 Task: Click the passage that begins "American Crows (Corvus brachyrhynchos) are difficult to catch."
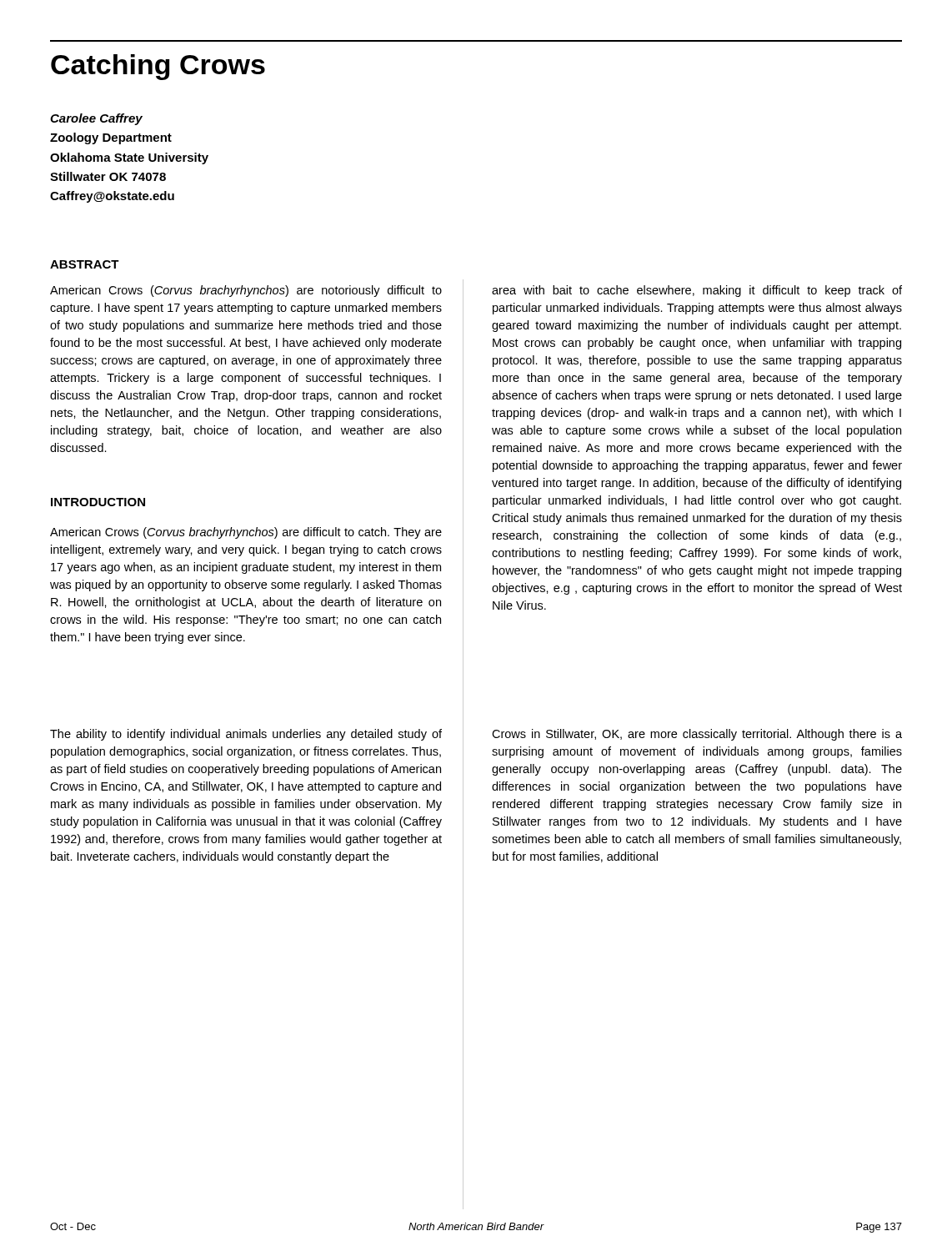pos(246,585)
